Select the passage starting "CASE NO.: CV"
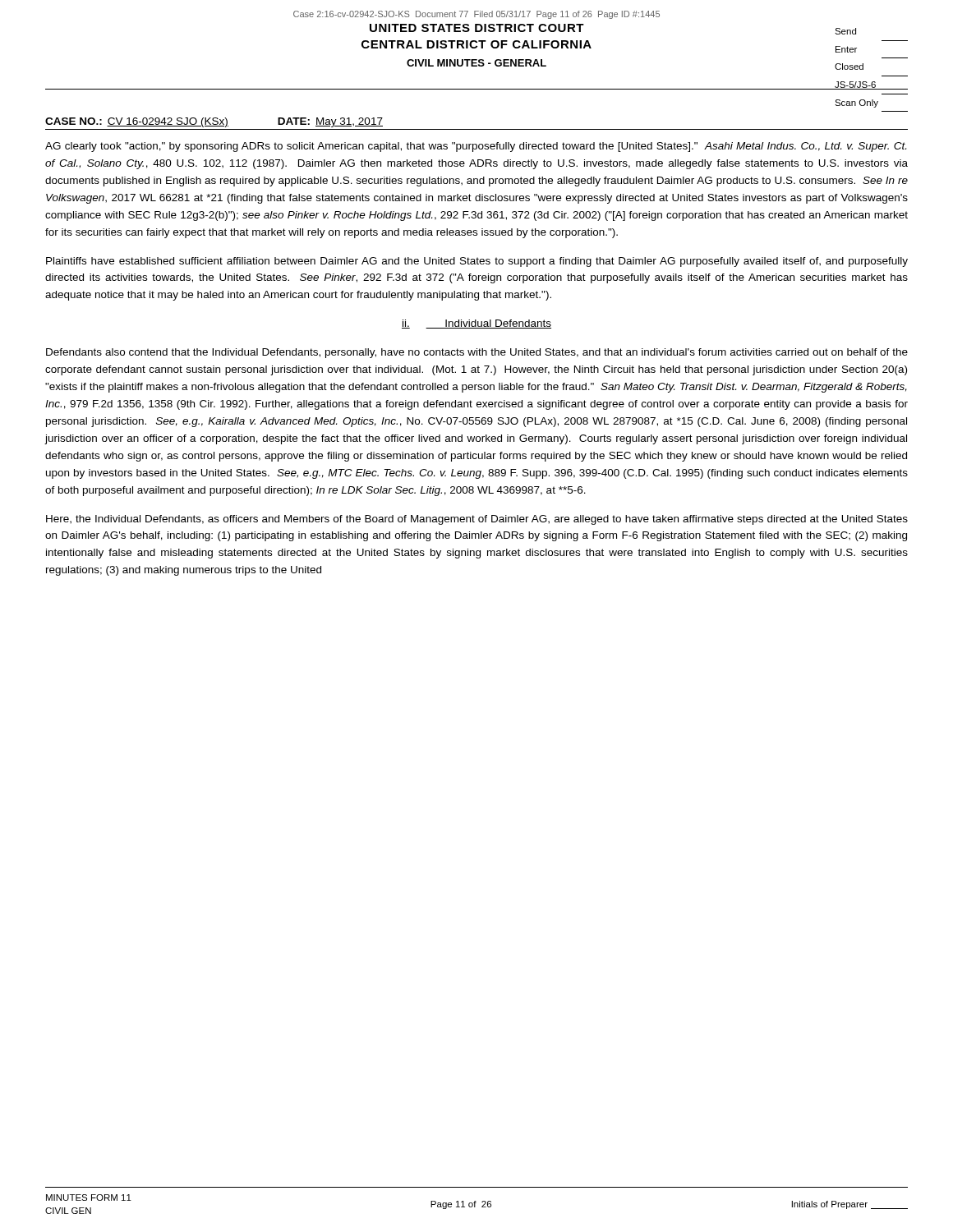Viewport: 953px width, 1232px height. pyautogui.click(x=476, y=121)
